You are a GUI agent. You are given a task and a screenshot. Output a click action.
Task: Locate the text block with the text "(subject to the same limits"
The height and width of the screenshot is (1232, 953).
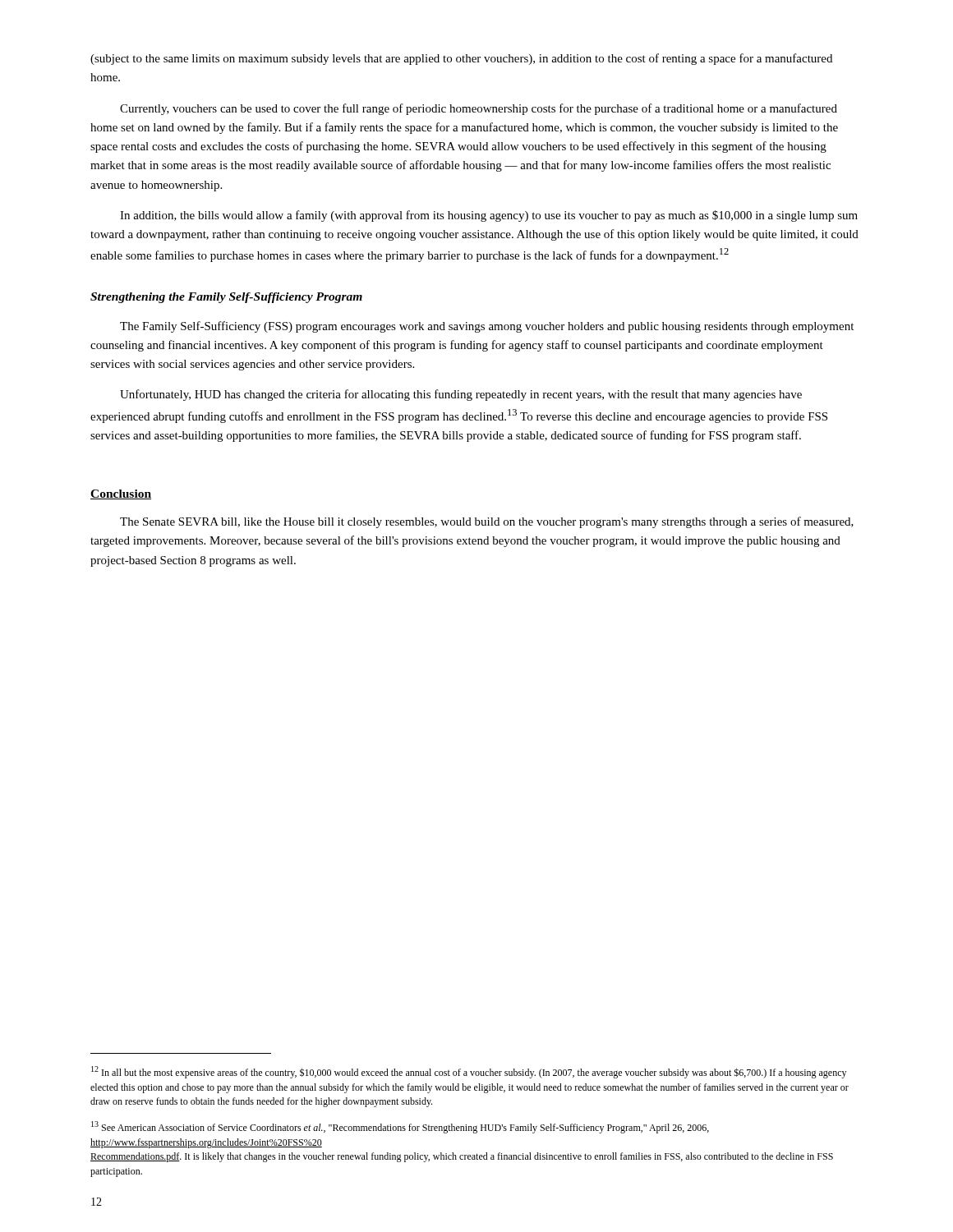(476, 68)
